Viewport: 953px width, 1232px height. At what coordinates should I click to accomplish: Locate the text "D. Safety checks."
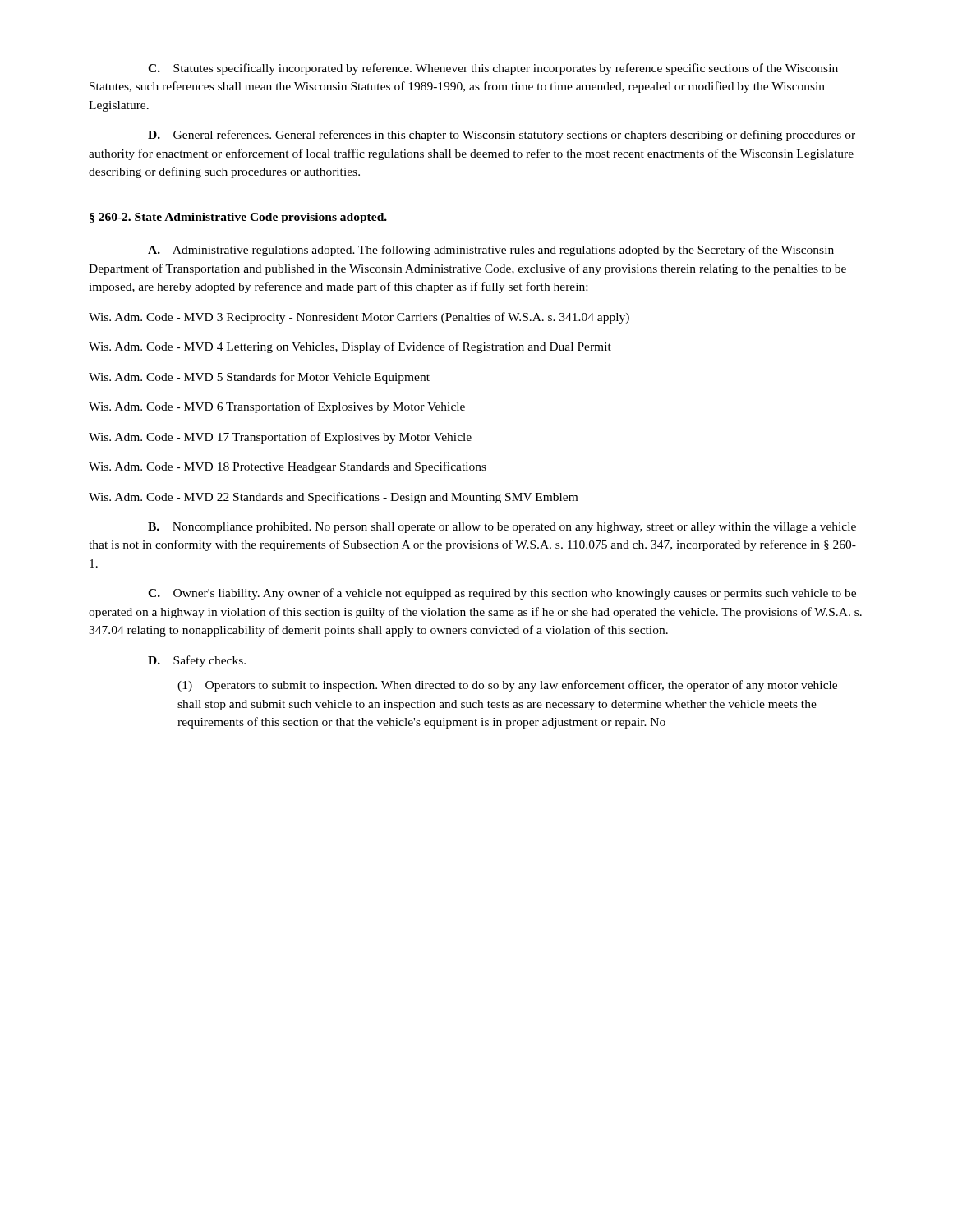[197, 661]
